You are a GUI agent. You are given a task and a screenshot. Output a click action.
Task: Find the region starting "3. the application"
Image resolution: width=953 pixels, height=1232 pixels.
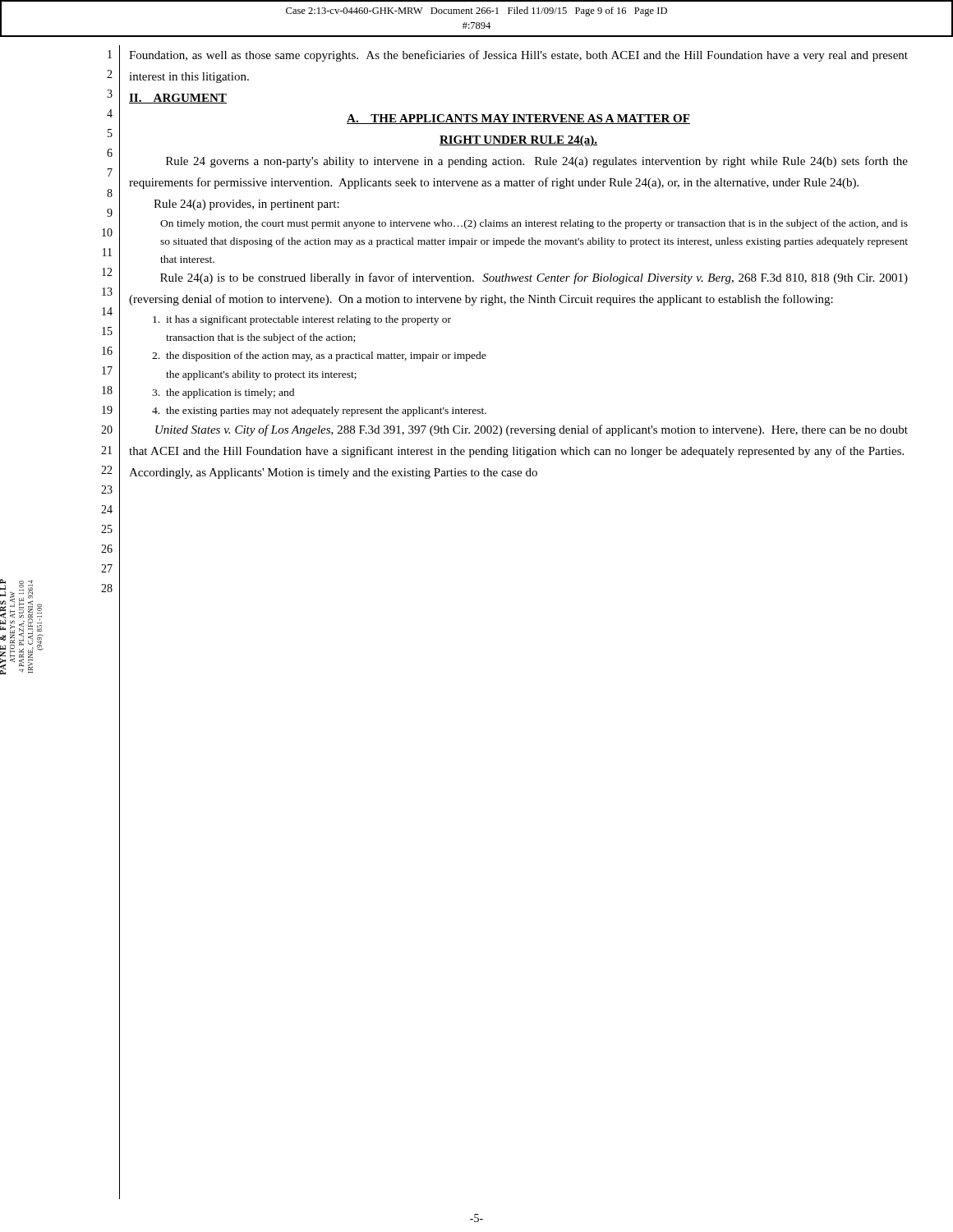click(223, 392)
